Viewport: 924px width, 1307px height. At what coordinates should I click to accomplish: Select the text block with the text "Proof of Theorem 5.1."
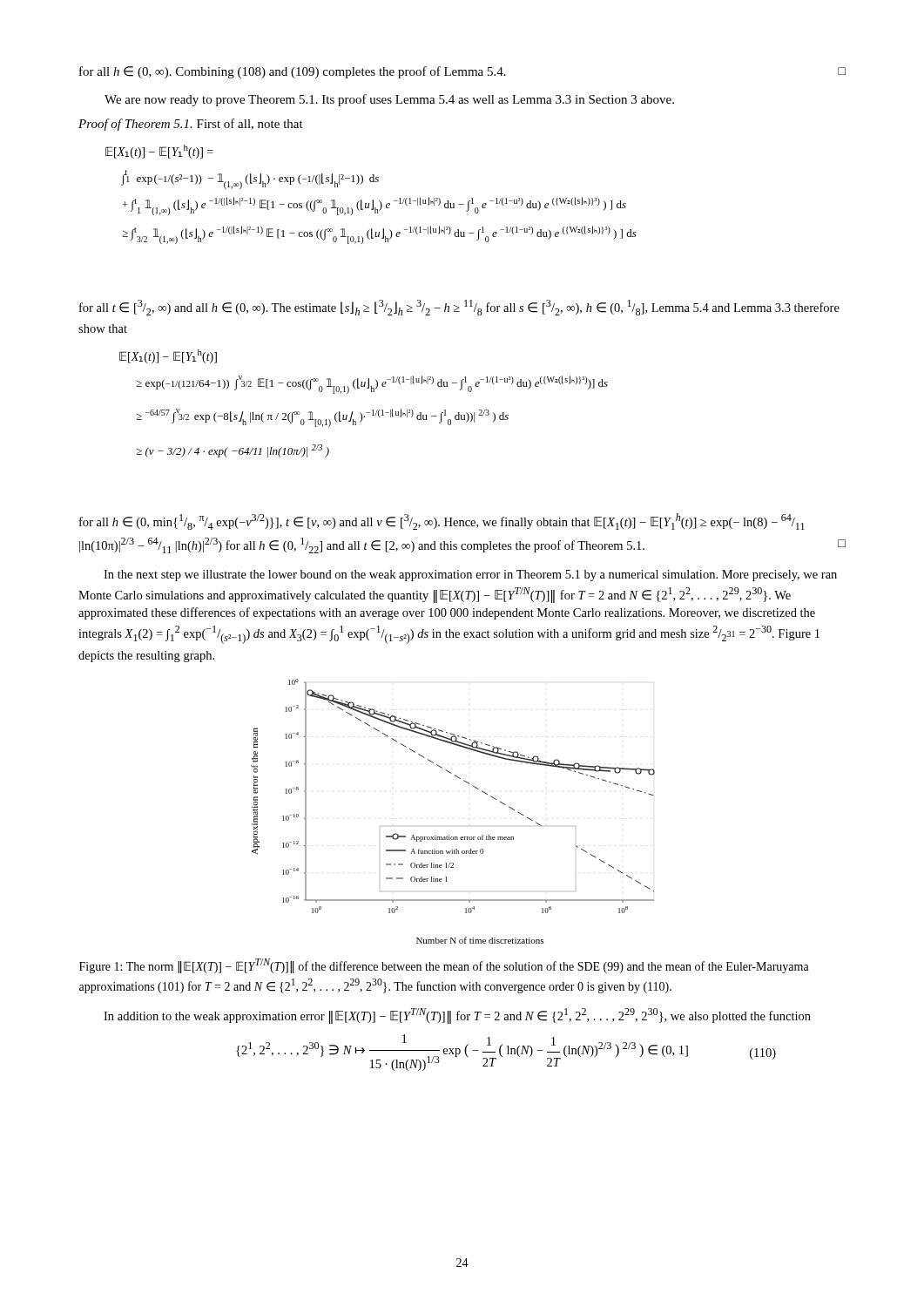[x=191, y=123]
